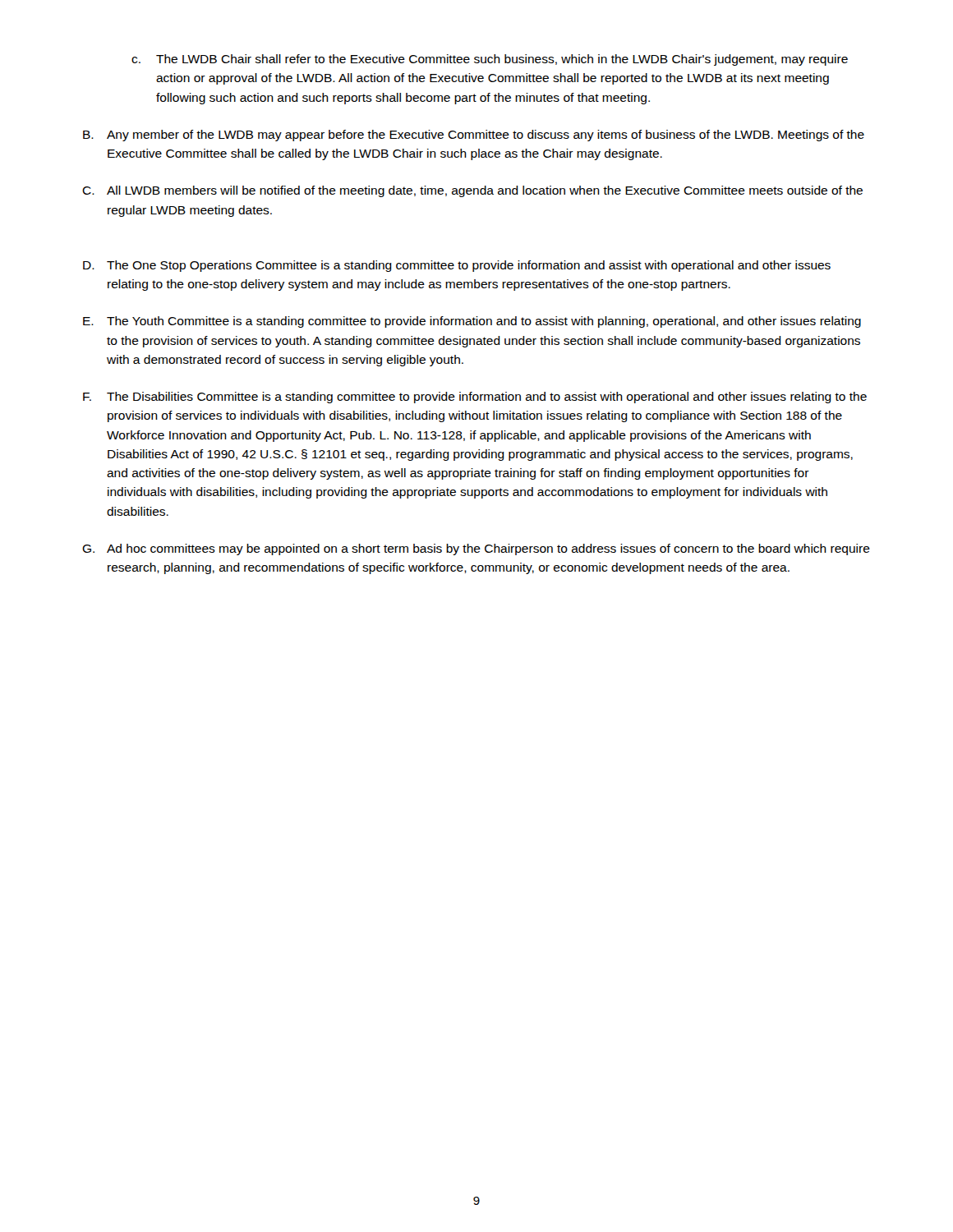The width and height of the screenshot is (953, 1232).
Task: Find the list item that says "C. All LWDB members will be"
Action: point(476,200)
